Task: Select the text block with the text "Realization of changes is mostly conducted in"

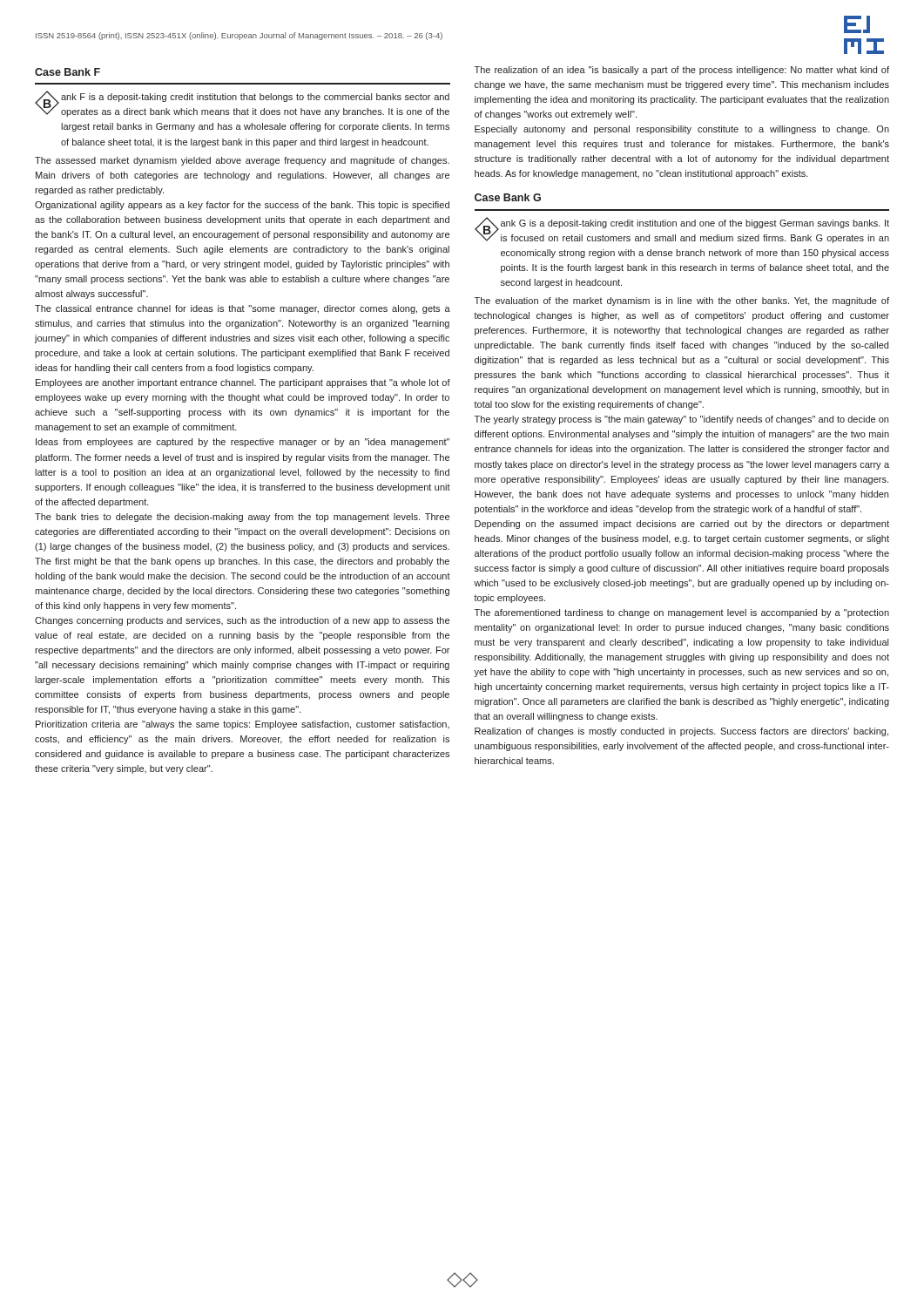Action: (x=682, y=747)
